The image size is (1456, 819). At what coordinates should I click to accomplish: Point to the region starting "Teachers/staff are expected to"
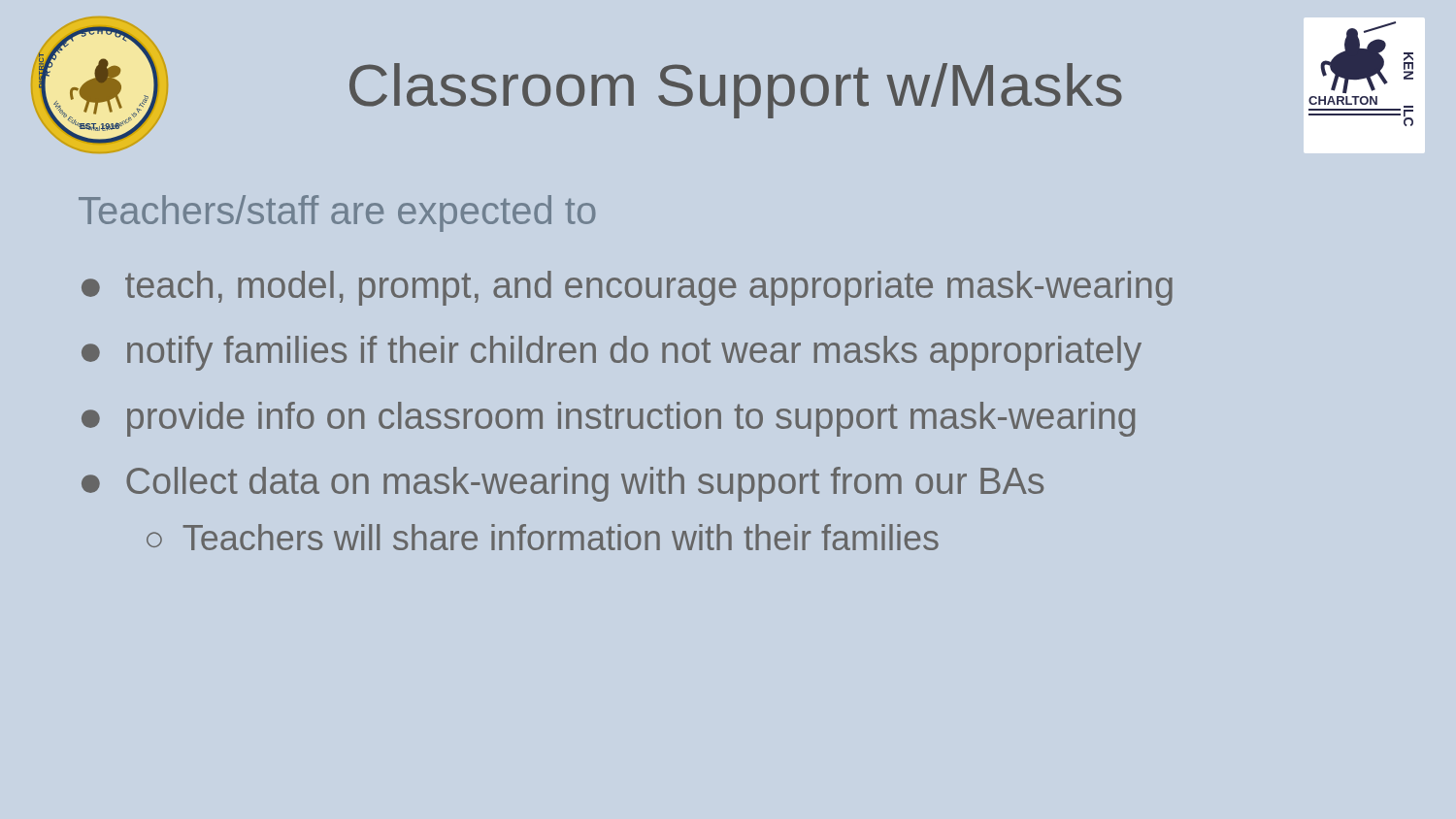click(337, 211)
